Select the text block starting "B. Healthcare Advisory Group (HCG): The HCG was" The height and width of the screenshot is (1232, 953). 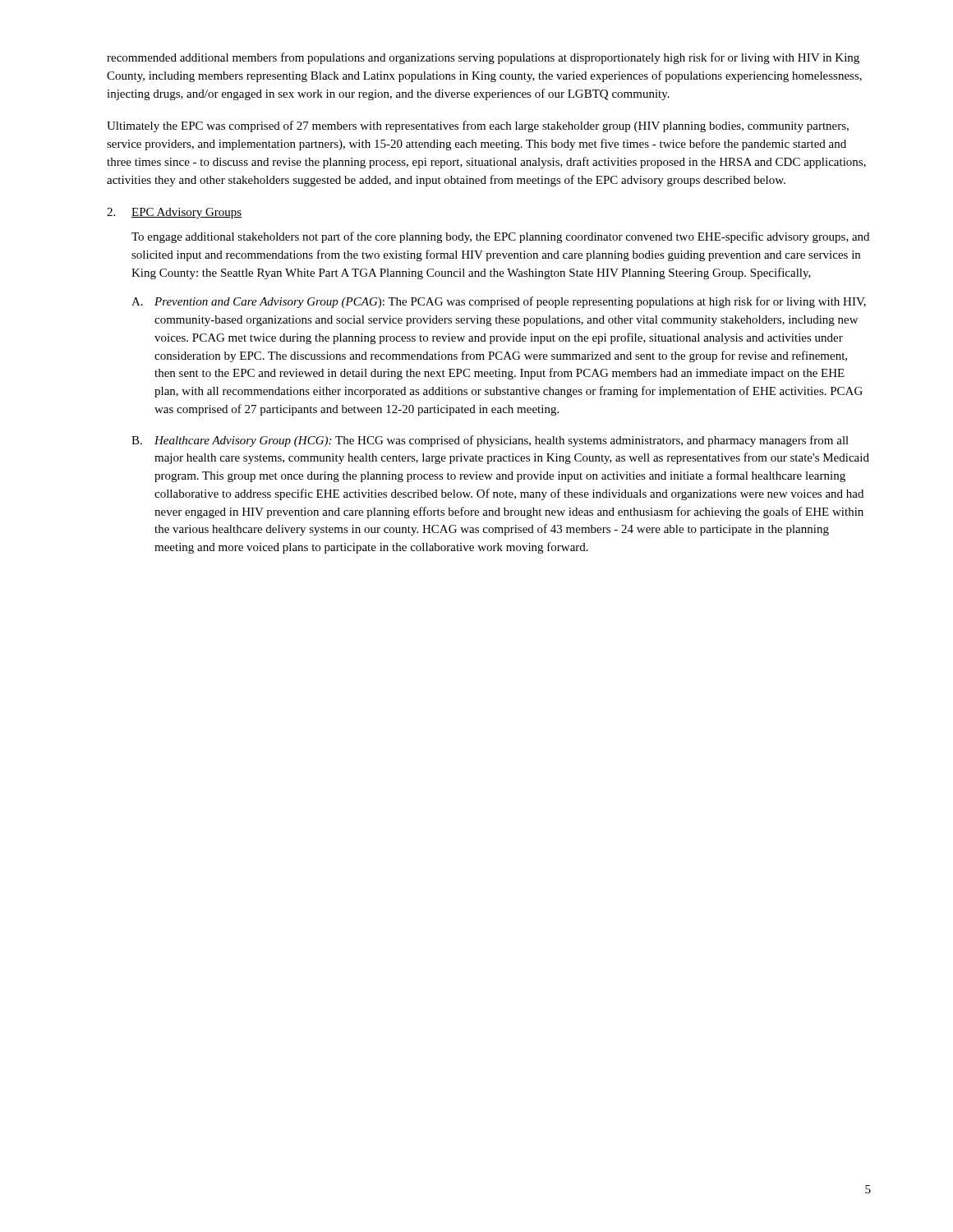[501, 494]
